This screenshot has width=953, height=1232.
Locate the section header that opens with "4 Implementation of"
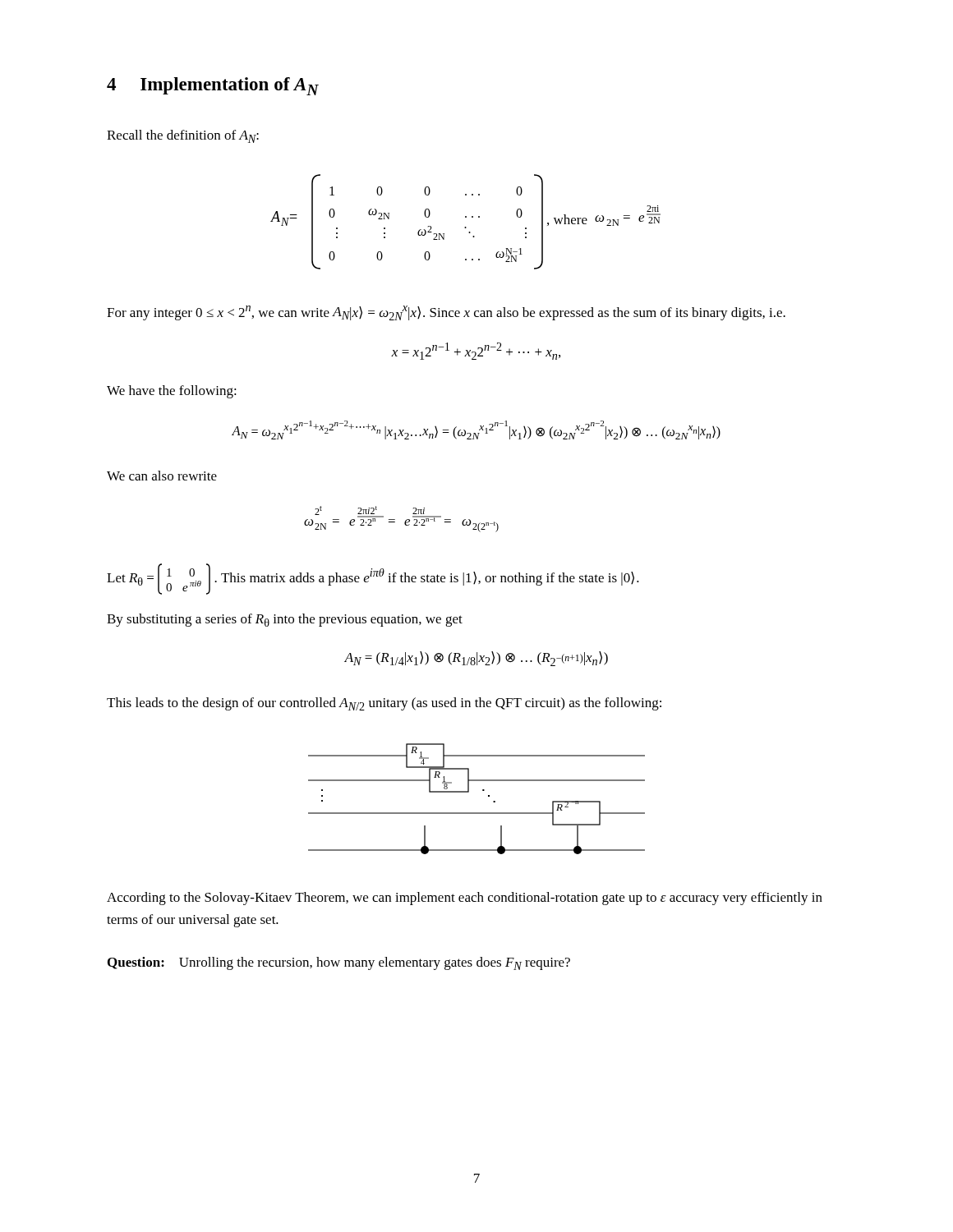[212, 86]
